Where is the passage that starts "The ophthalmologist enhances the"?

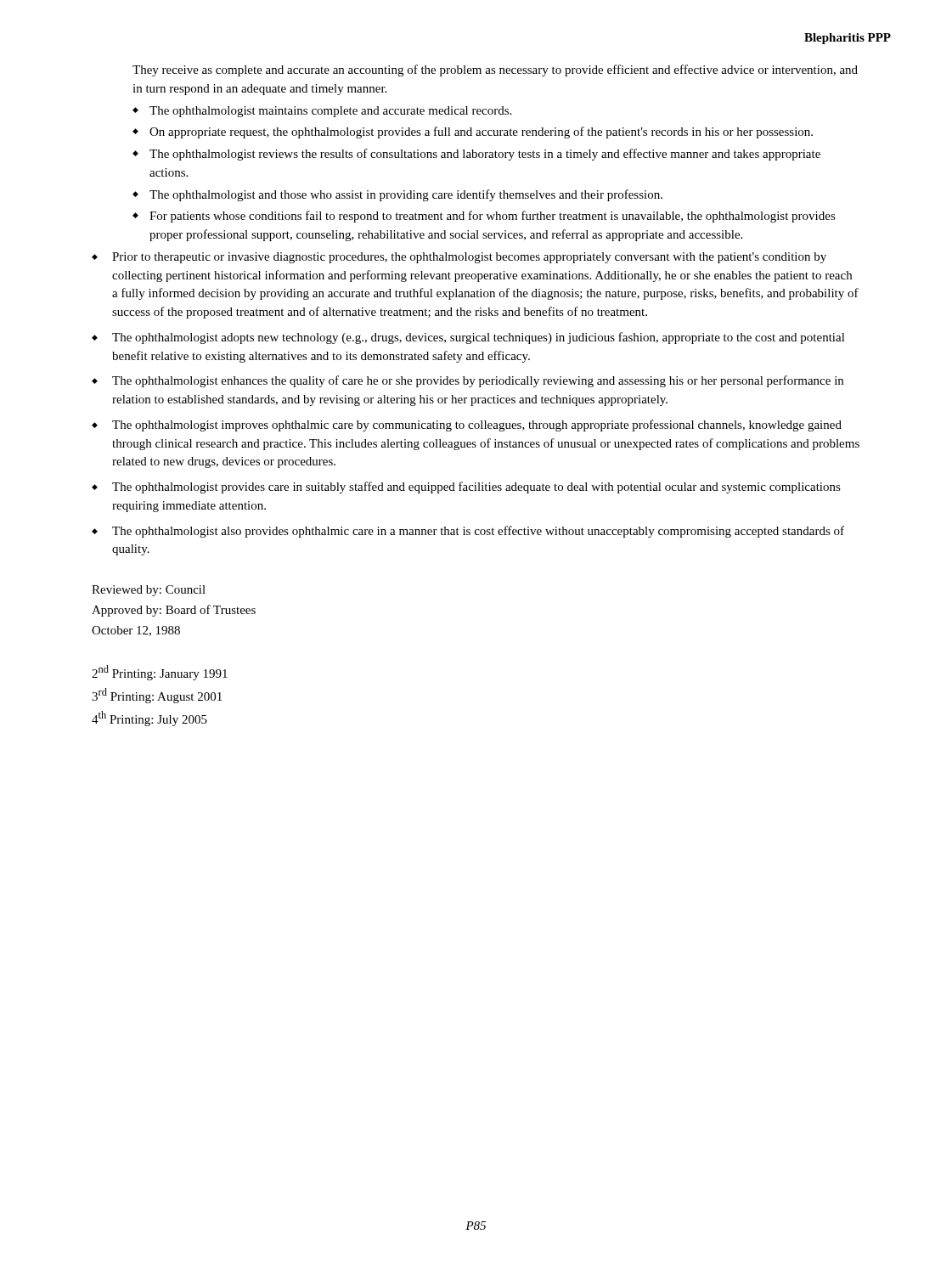point(478,390)
